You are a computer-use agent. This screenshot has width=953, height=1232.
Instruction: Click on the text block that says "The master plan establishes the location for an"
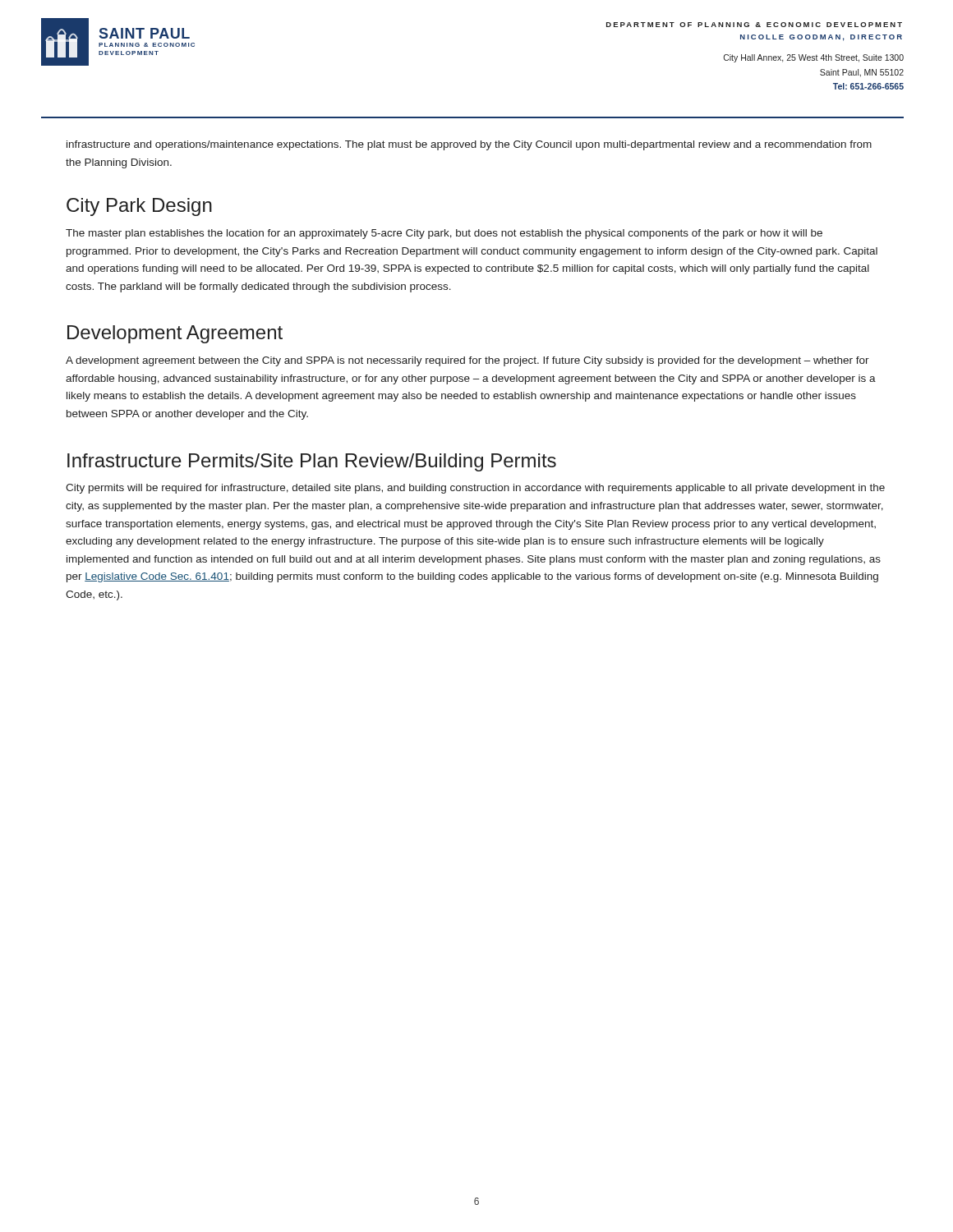click(x=472, y=259)
